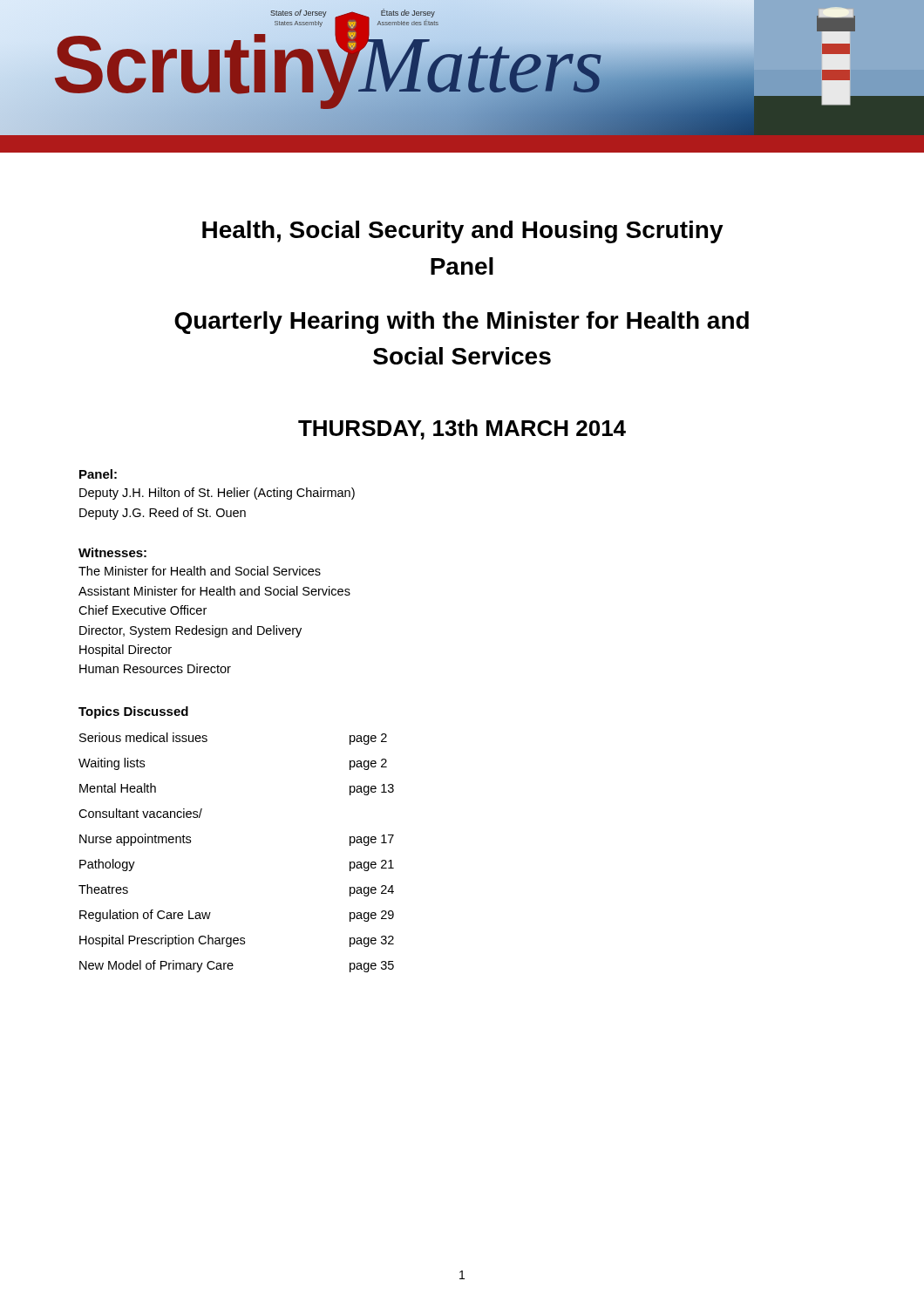Point to the passage starting "Waiting lists page 2"
924x1308 pixels.
(x=108, y=763)
